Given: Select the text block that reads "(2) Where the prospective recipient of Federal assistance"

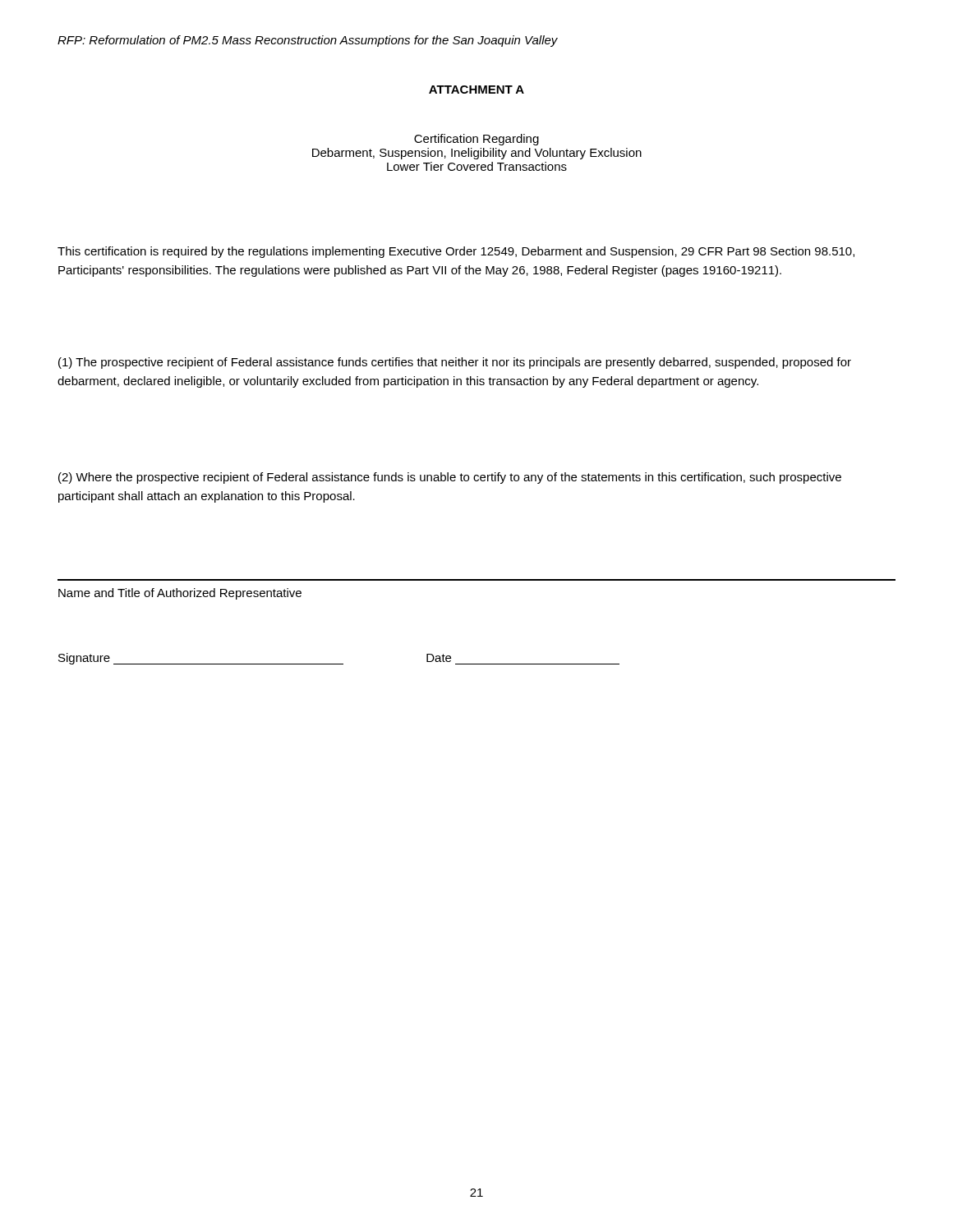Looking at the screenshot, I should [x=450, y=486].
